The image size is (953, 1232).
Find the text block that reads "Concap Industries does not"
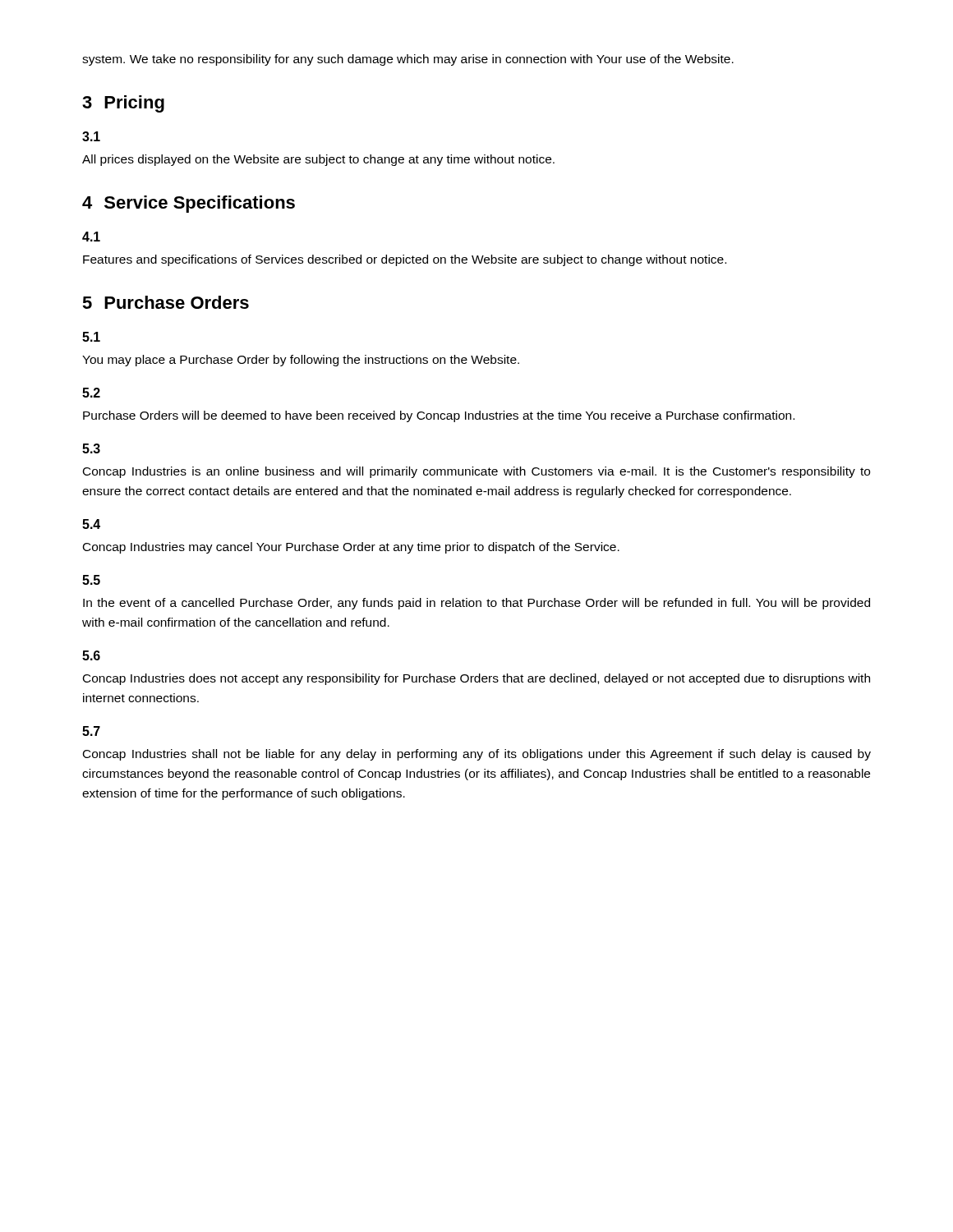(x=476, y=688)
